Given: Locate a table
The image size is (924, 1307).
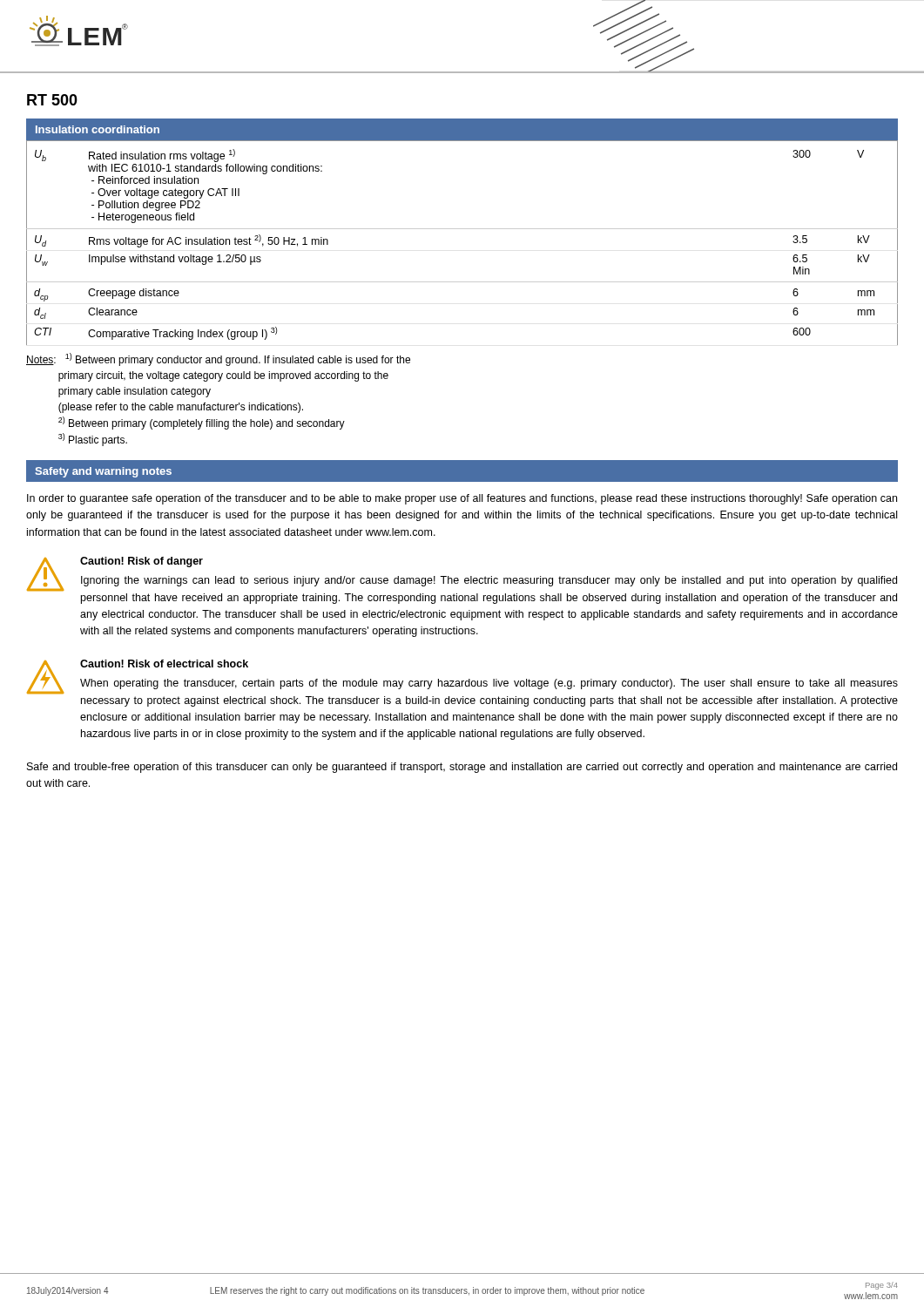Looking at the screenshot, I should point(462,243).
